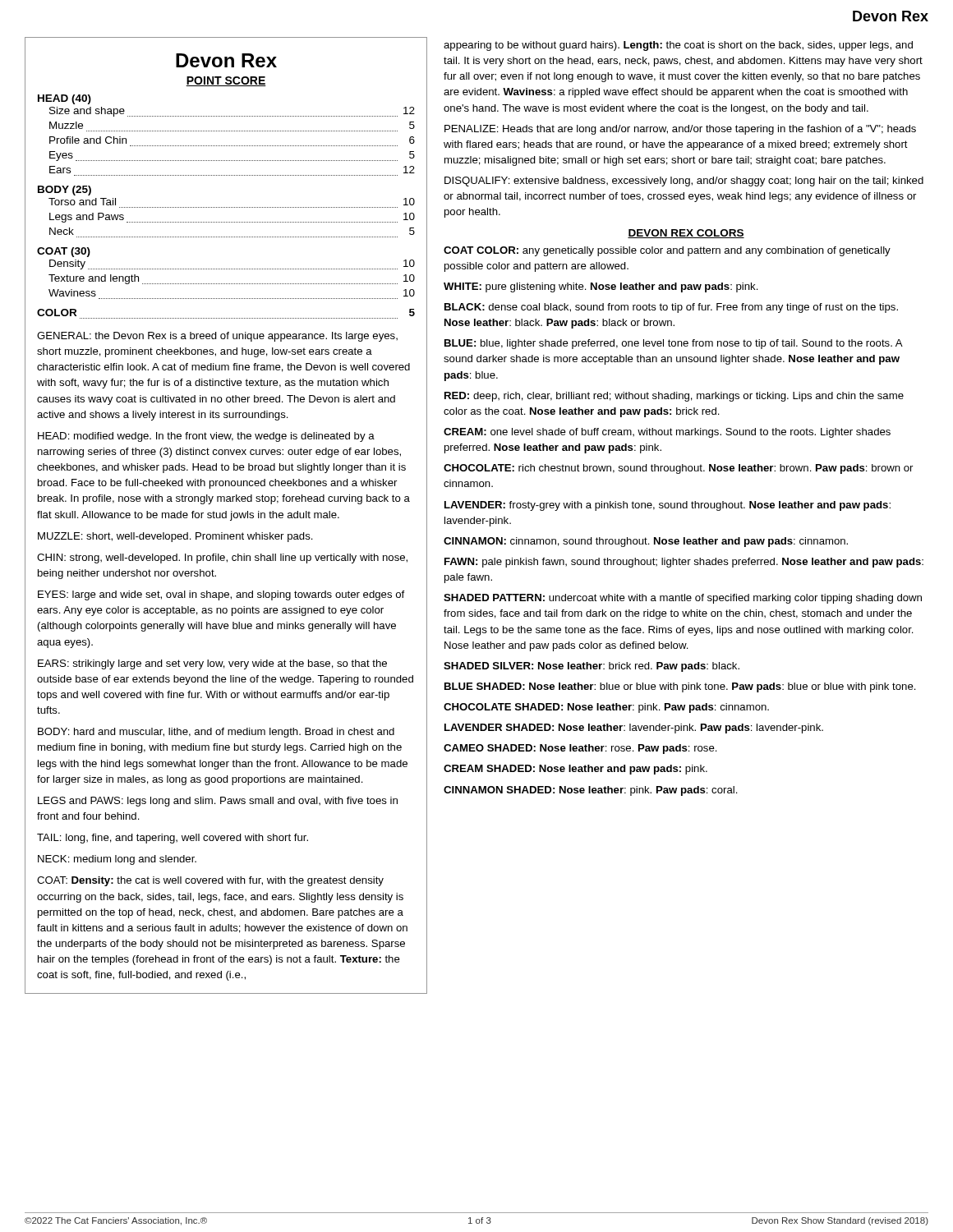
Task: Find "NECK: medium long and slender." on this page
Action: click(117, 859)
